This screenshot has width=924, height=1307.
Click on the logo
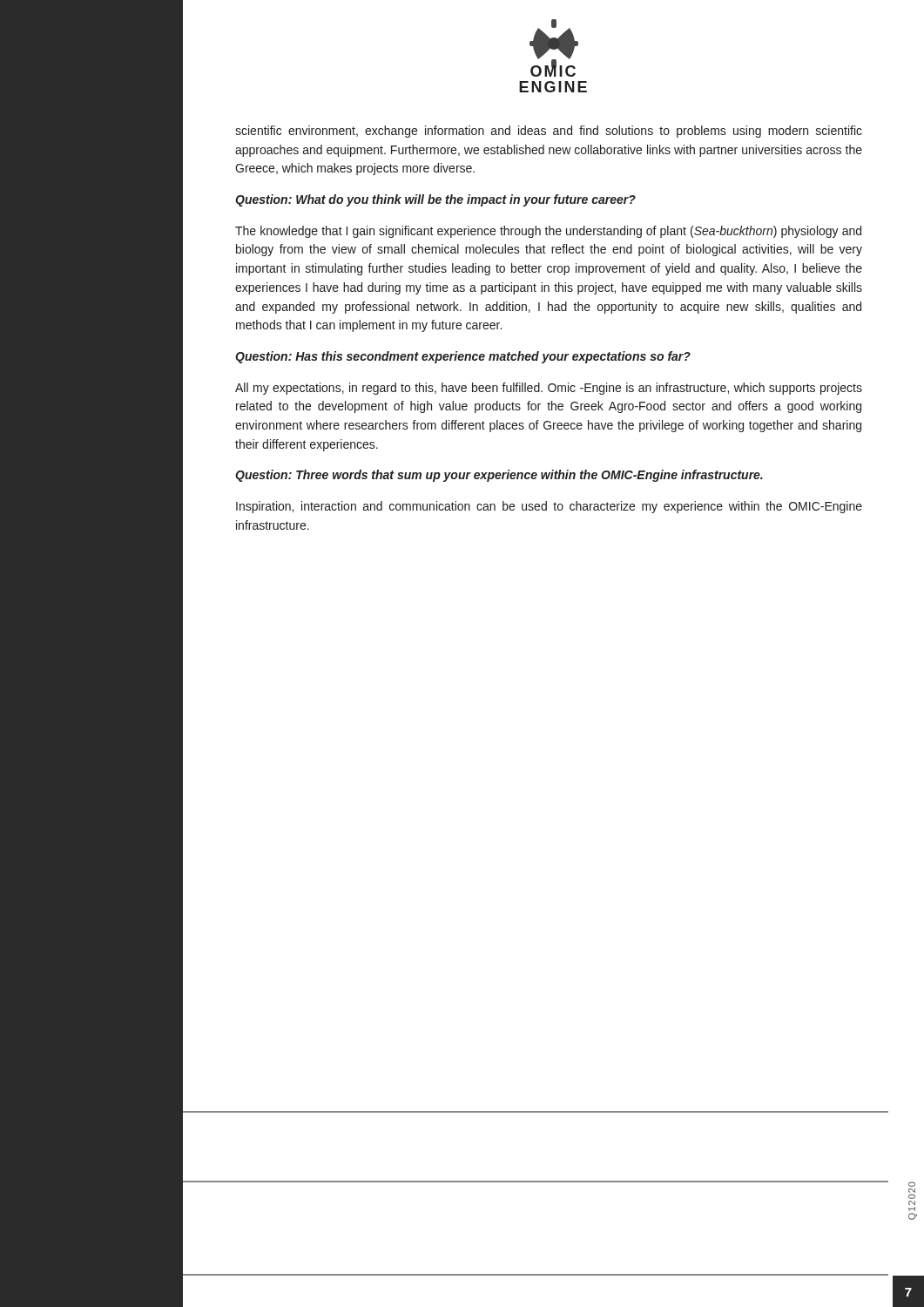coord(553,57)
